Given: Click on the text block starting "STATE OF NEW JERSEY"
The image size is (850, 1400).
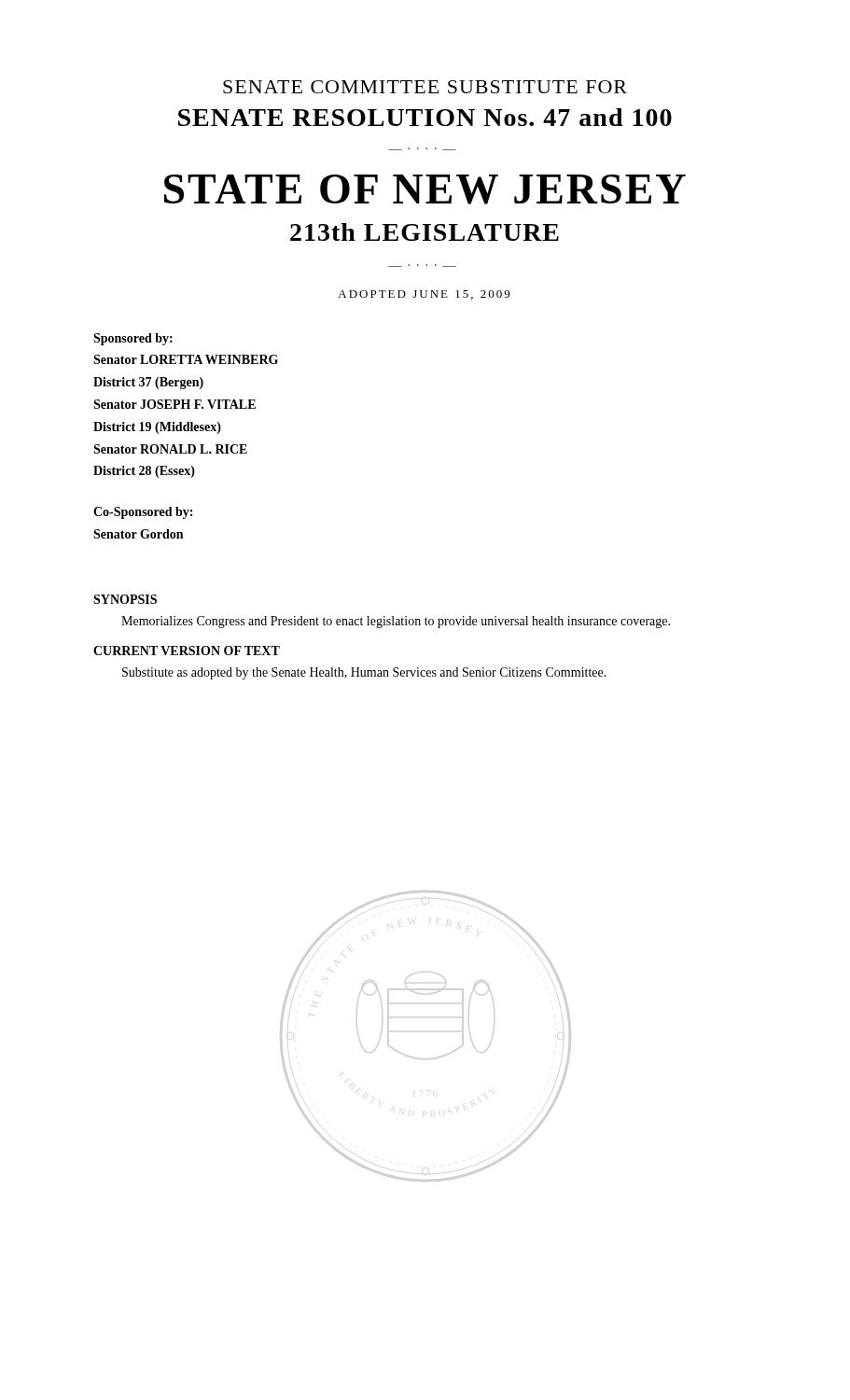Looking at the screenshot, I should (x=425, y=207).
